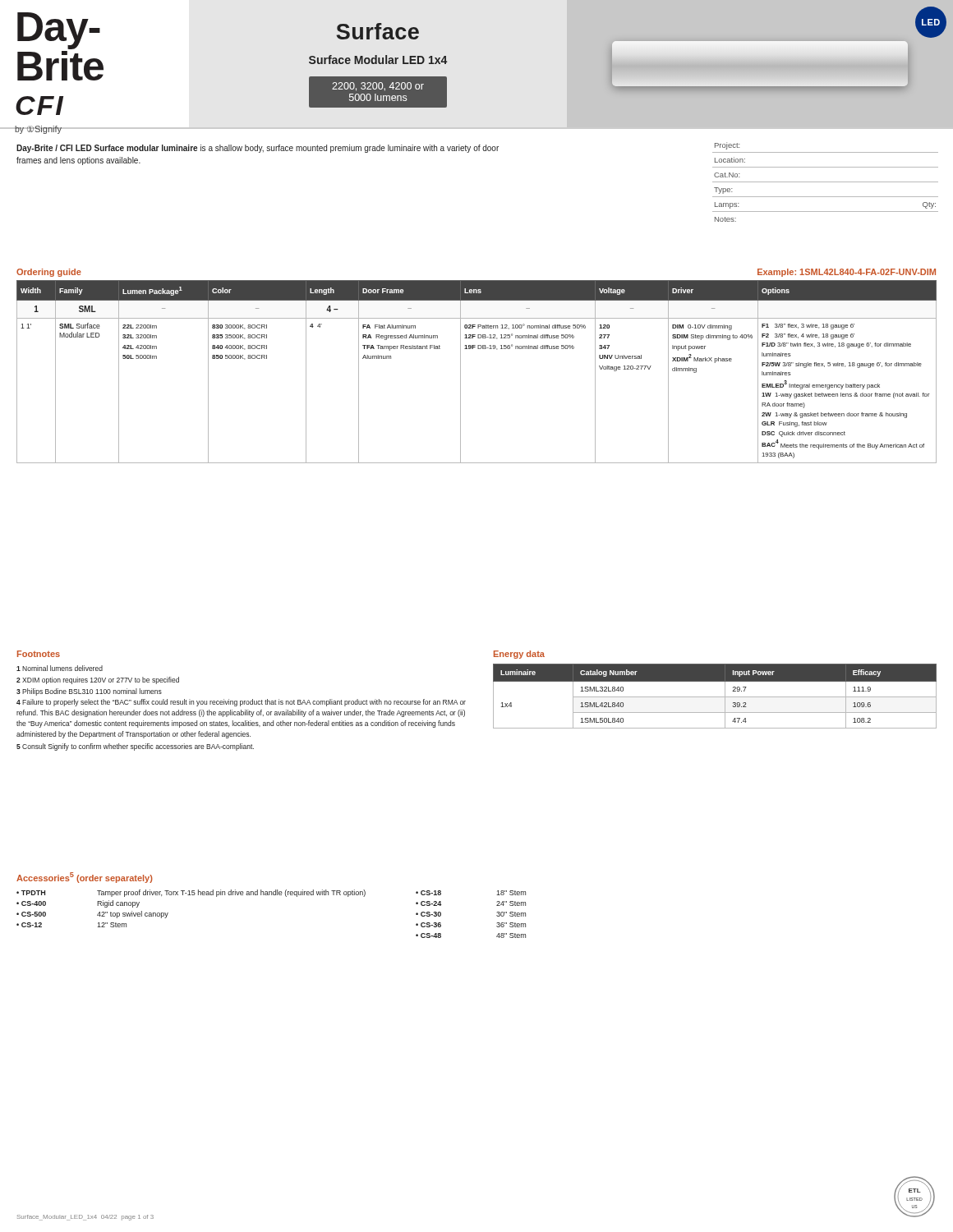Viewport: 953px width, 1232px height.
Task: Select the list item containing "Tamper proof driver,"
Action: (x=231, y=893)
